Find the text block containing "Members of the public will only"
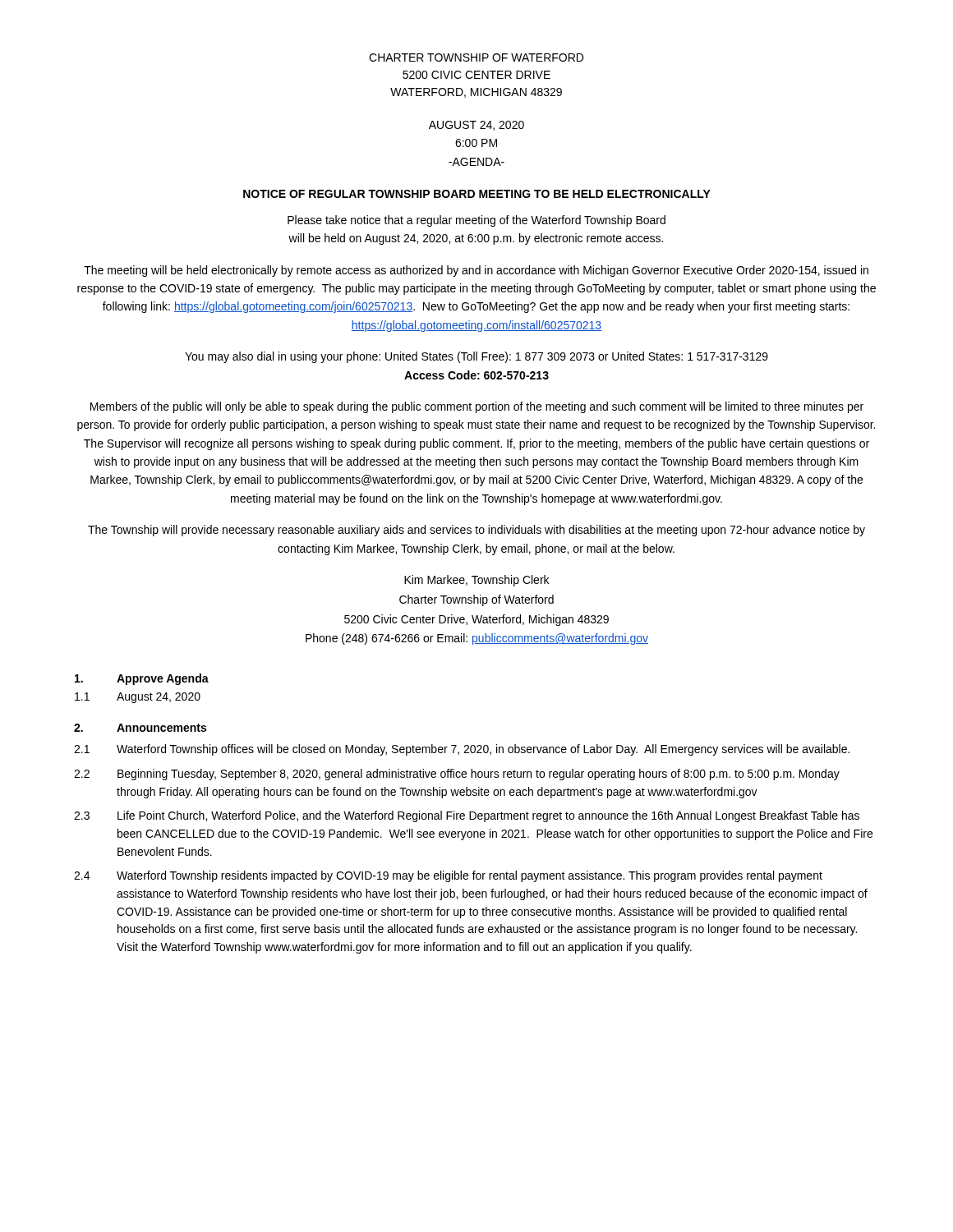This screenshot has height=1232, width=953. [476, 452]
